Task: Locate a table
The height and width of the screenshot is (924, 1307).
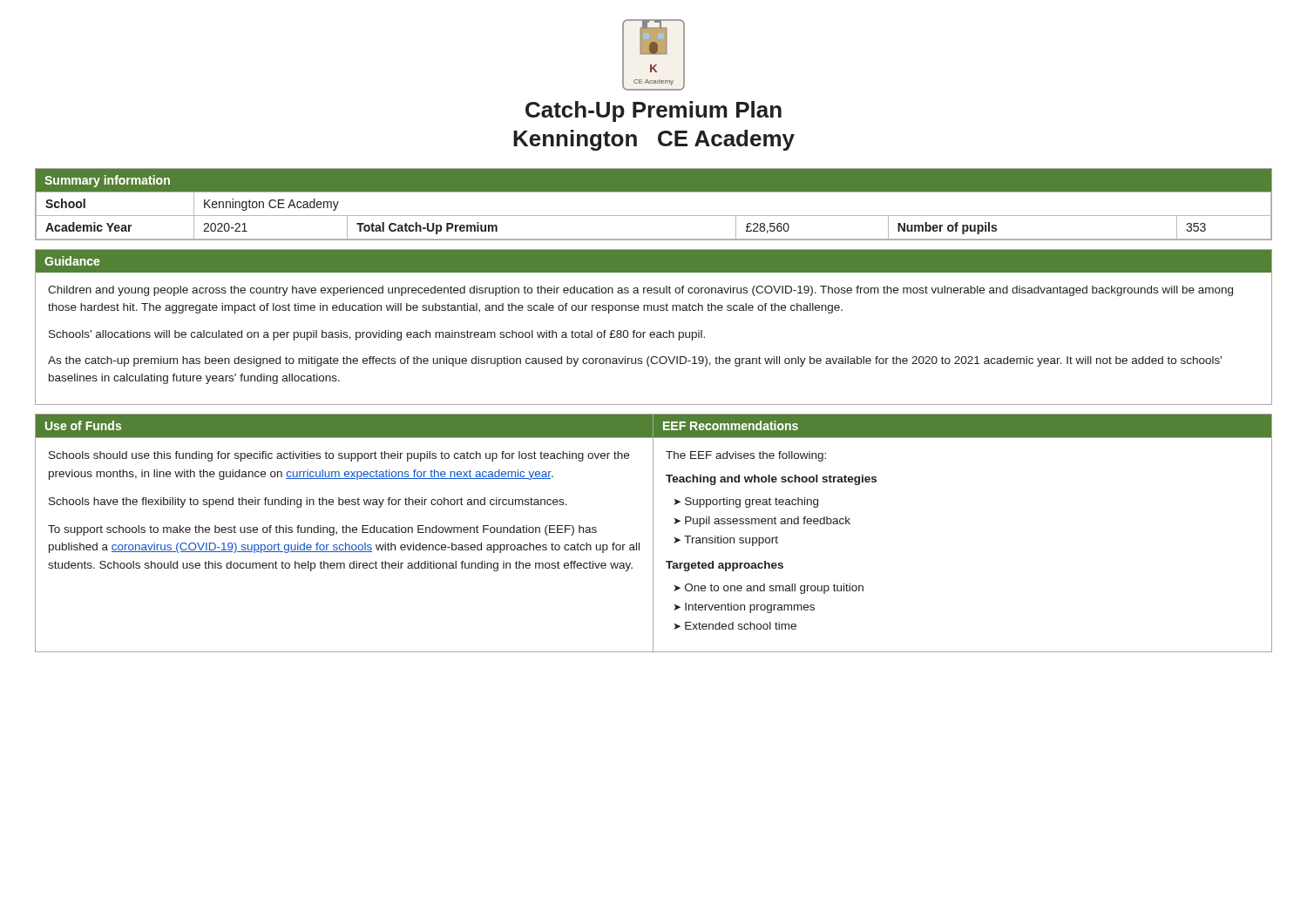Action: [x=654, y=204]
